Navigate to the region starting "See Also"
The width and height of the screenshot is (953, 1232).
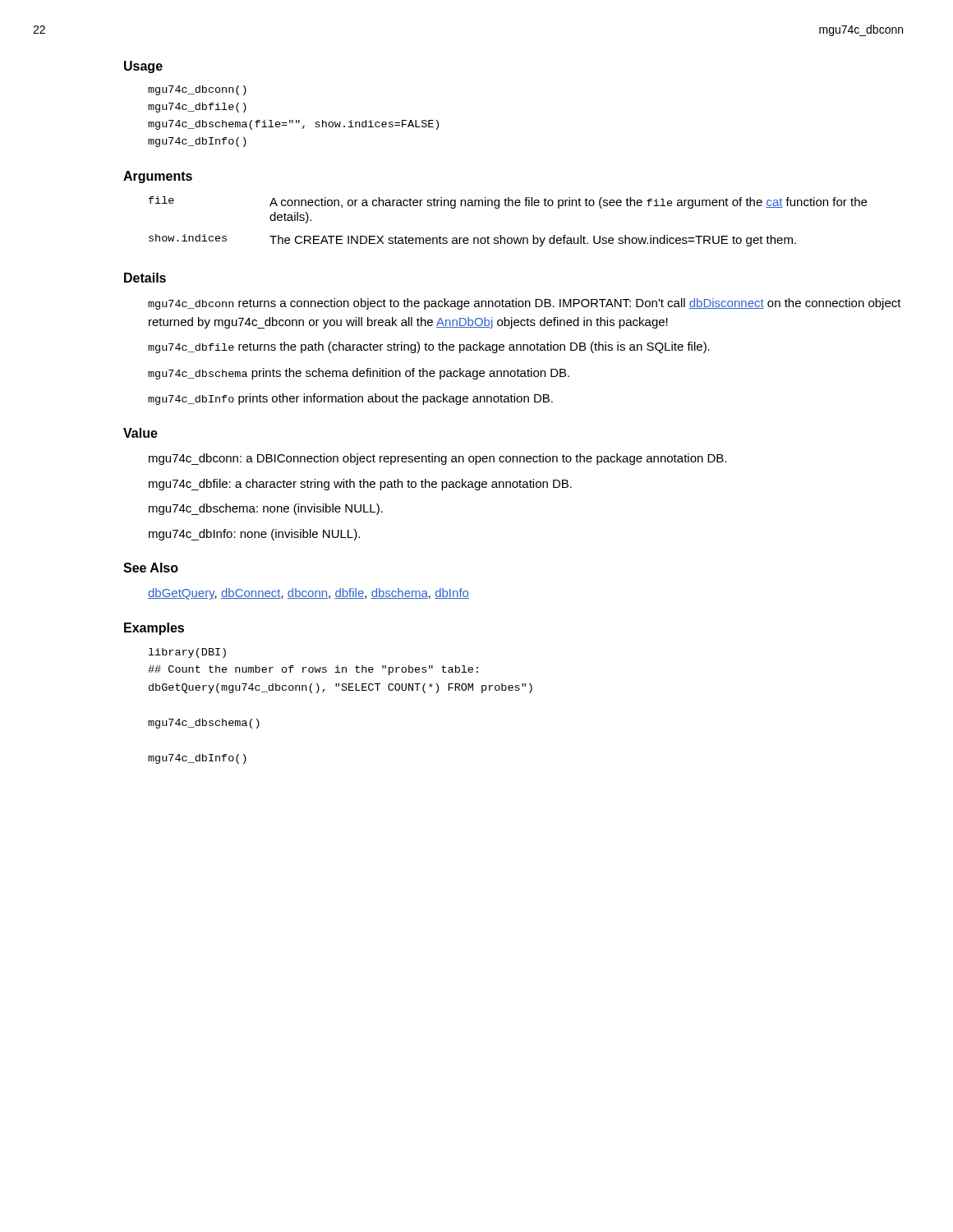click(151, 568)
